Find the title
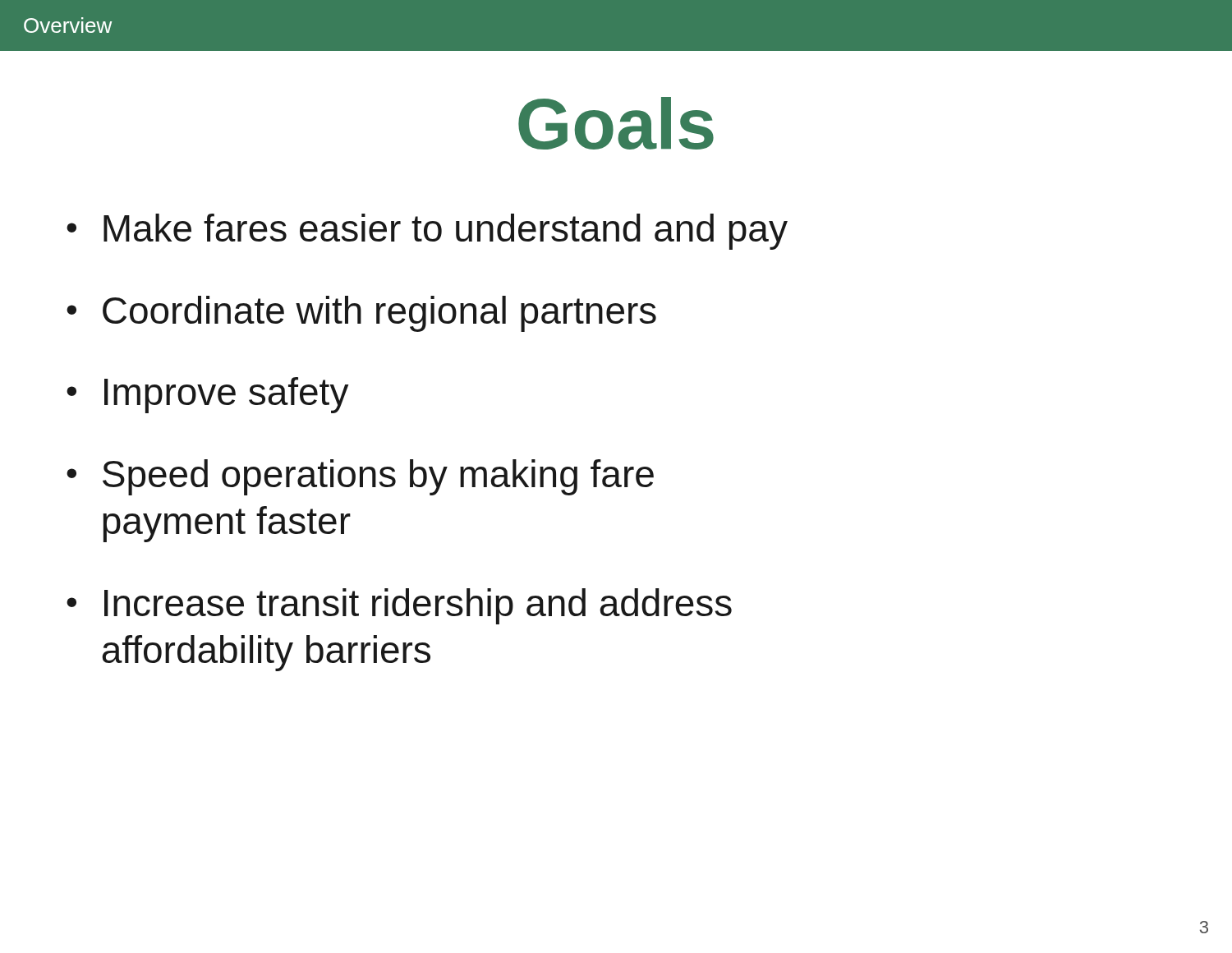 click(x=616, y=124)
